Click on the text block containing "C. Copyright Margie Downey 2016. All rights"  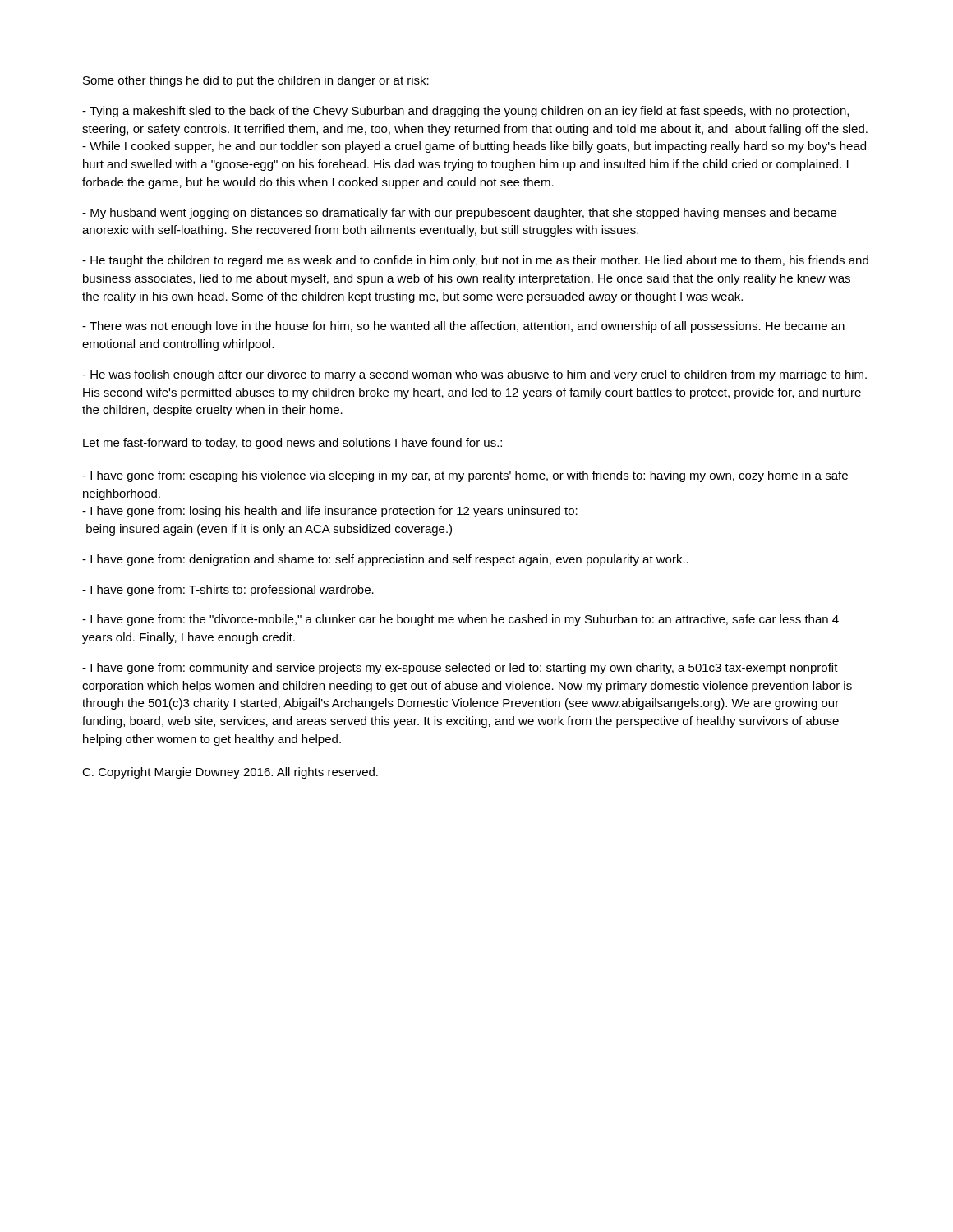click(230, 773)
